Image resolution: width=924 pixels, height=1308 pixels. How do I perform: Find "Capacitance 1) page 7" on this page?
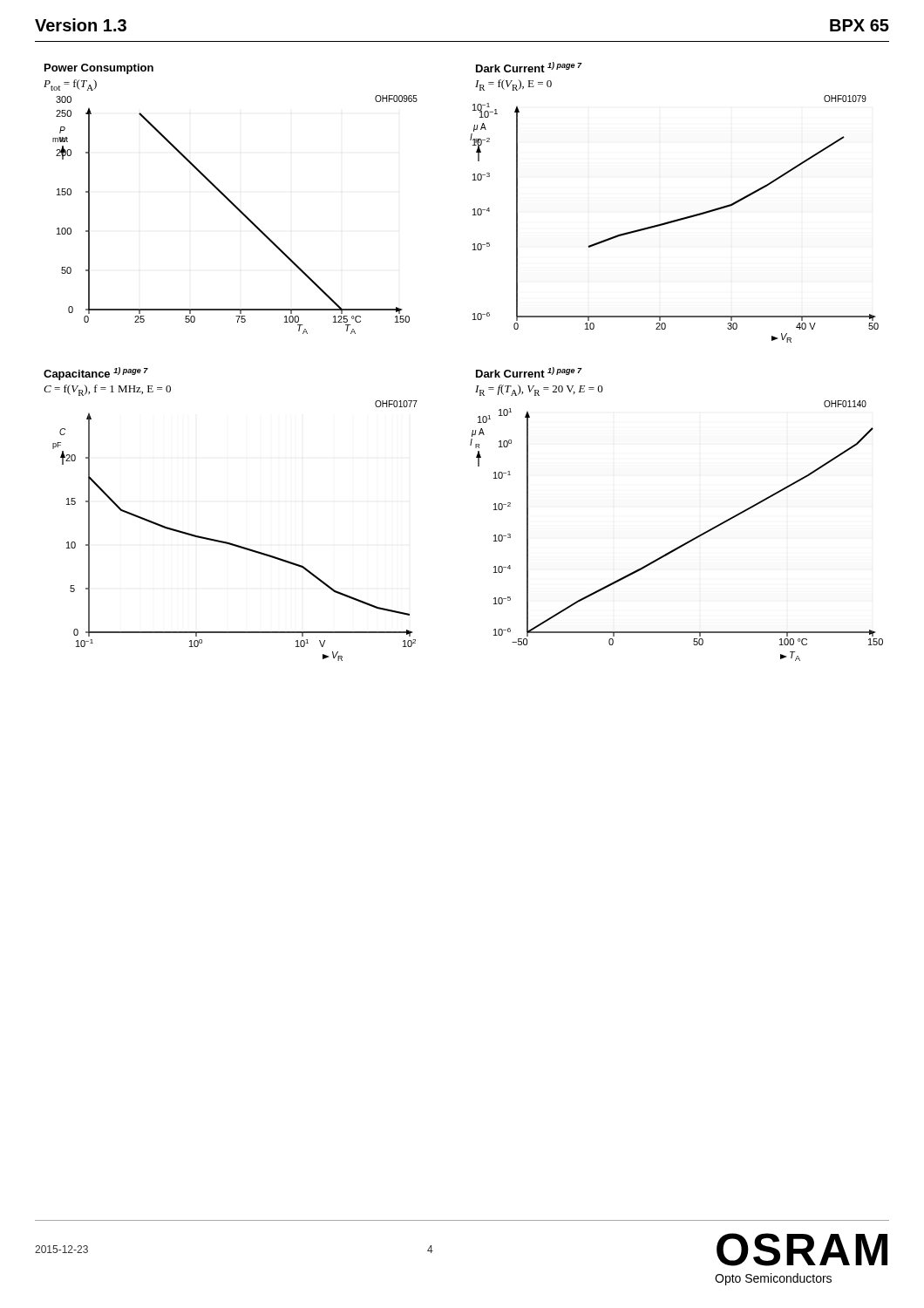point(96,373)
